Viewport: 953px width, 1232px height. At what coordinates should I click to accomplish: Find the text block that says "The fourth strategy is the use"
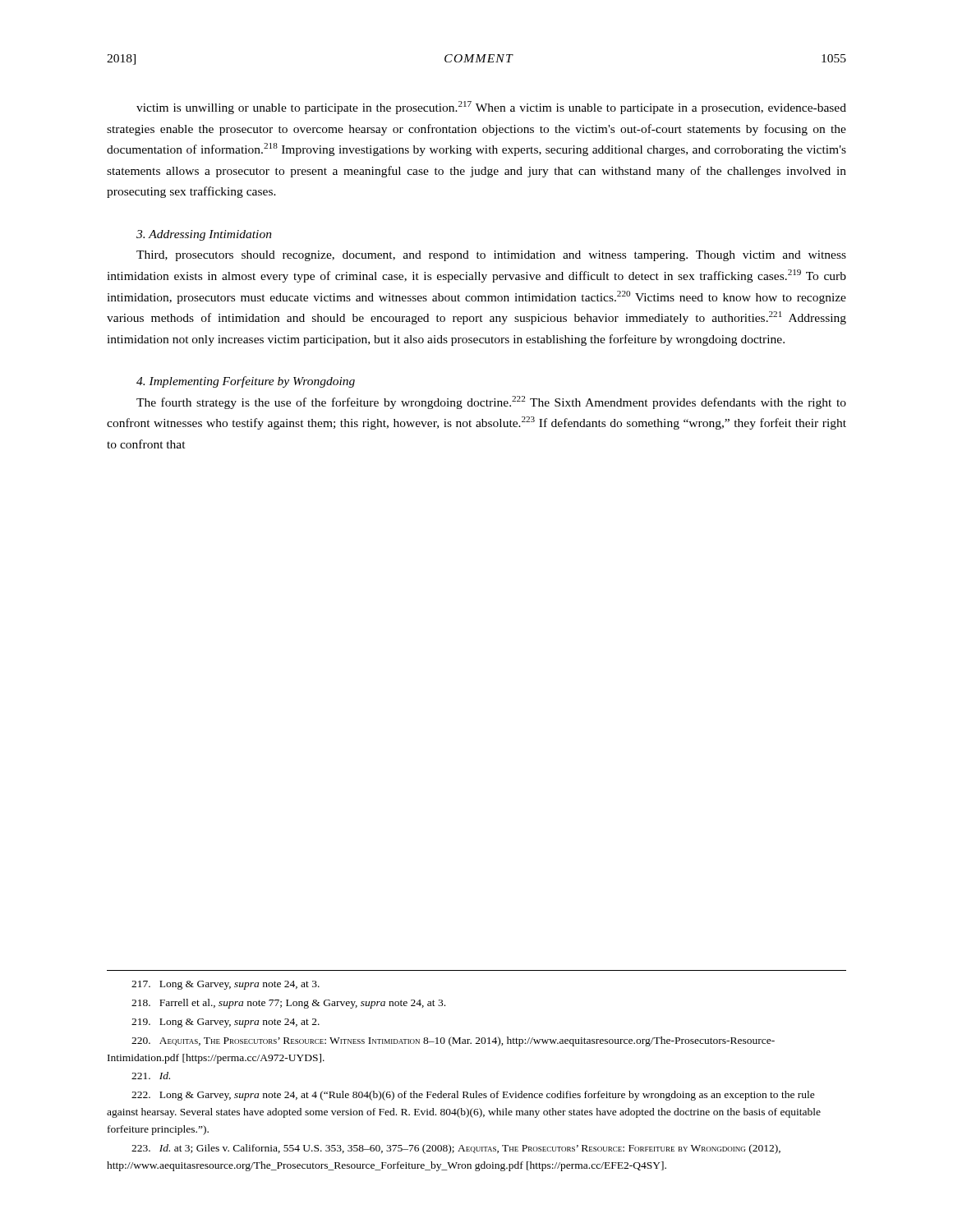(476, 423)
